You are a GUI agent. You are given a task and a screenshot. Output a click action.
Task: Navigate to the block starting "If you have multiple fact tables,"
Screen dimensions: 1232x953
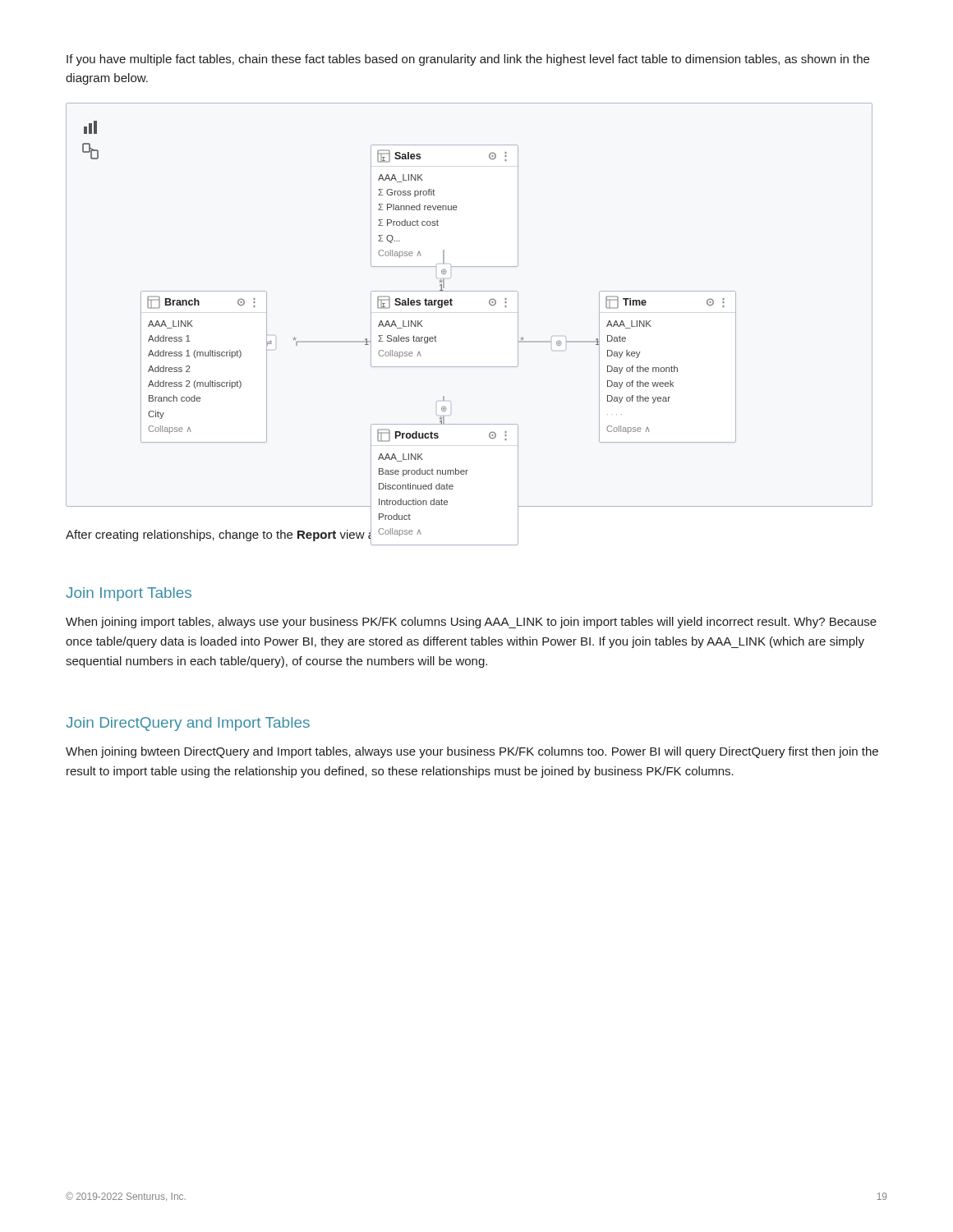pyautogui.click(x=468, y=68)
